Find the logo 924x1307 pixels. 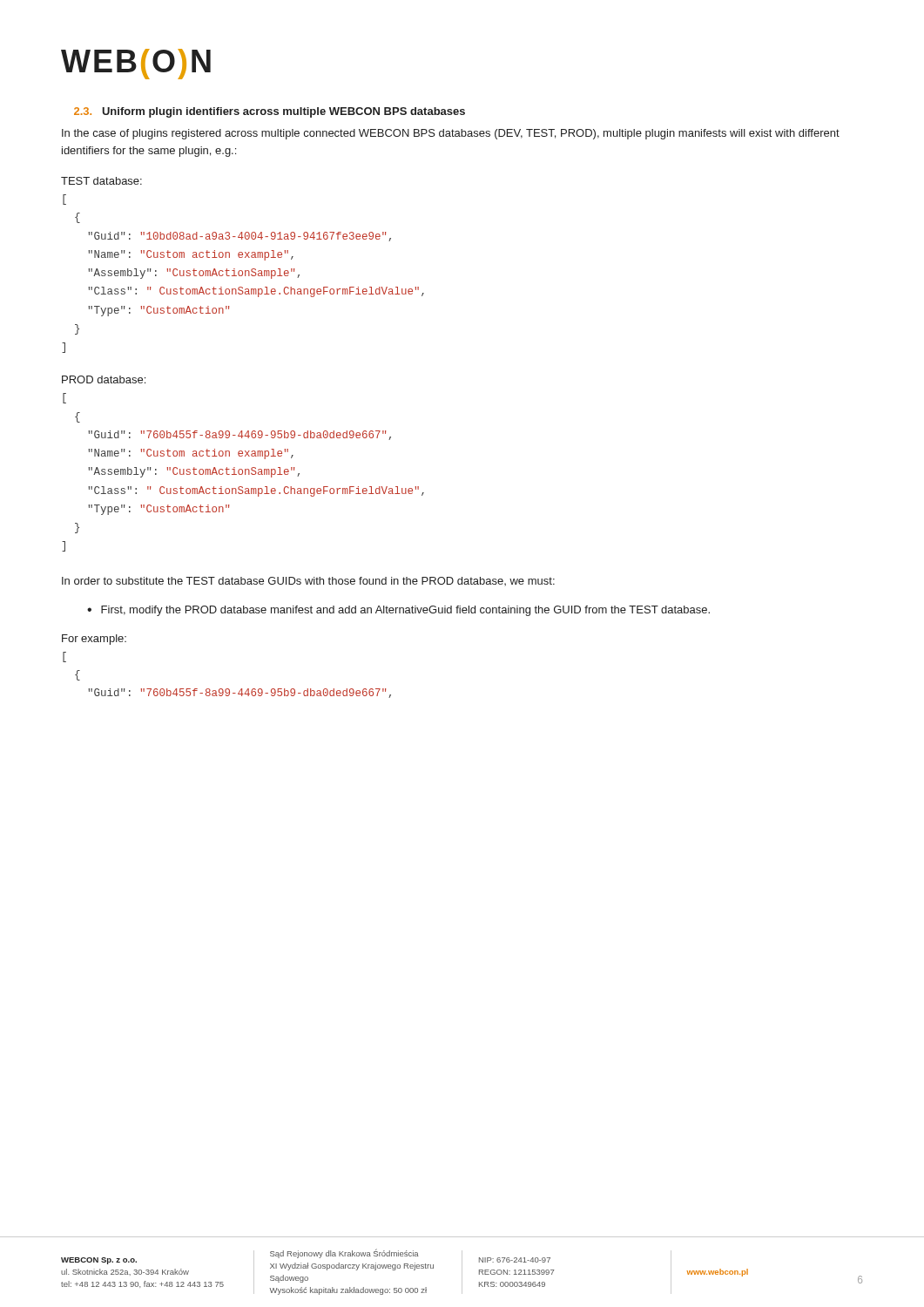click(x=462, y=62)
